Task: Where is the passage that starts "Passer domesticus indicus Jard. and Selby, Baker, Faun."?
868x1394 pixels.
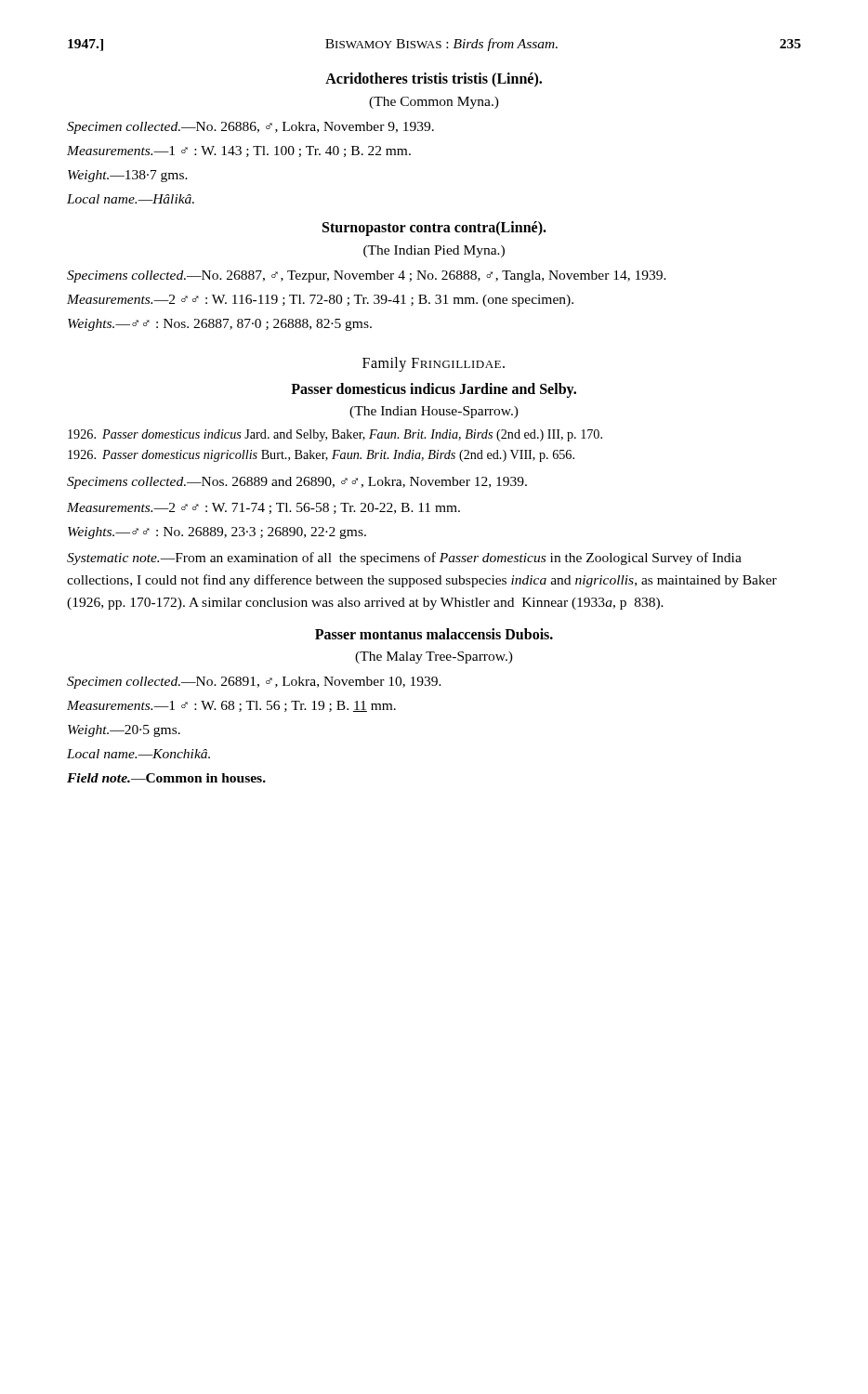Action: point(434,445)
